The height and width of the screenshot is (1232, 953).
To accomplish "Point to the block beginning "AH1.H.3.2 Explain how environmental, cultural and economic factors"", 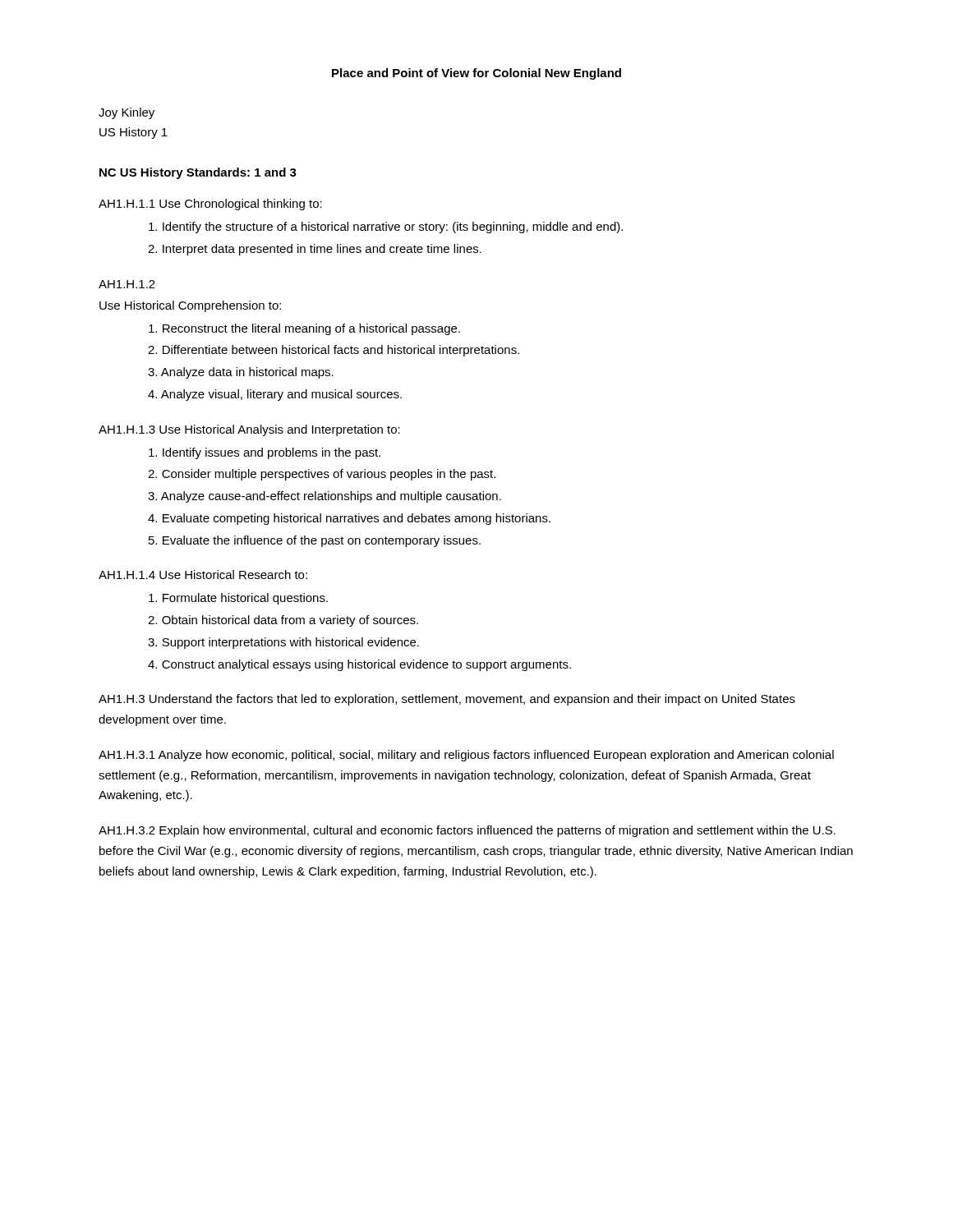I will coord(476,850).
